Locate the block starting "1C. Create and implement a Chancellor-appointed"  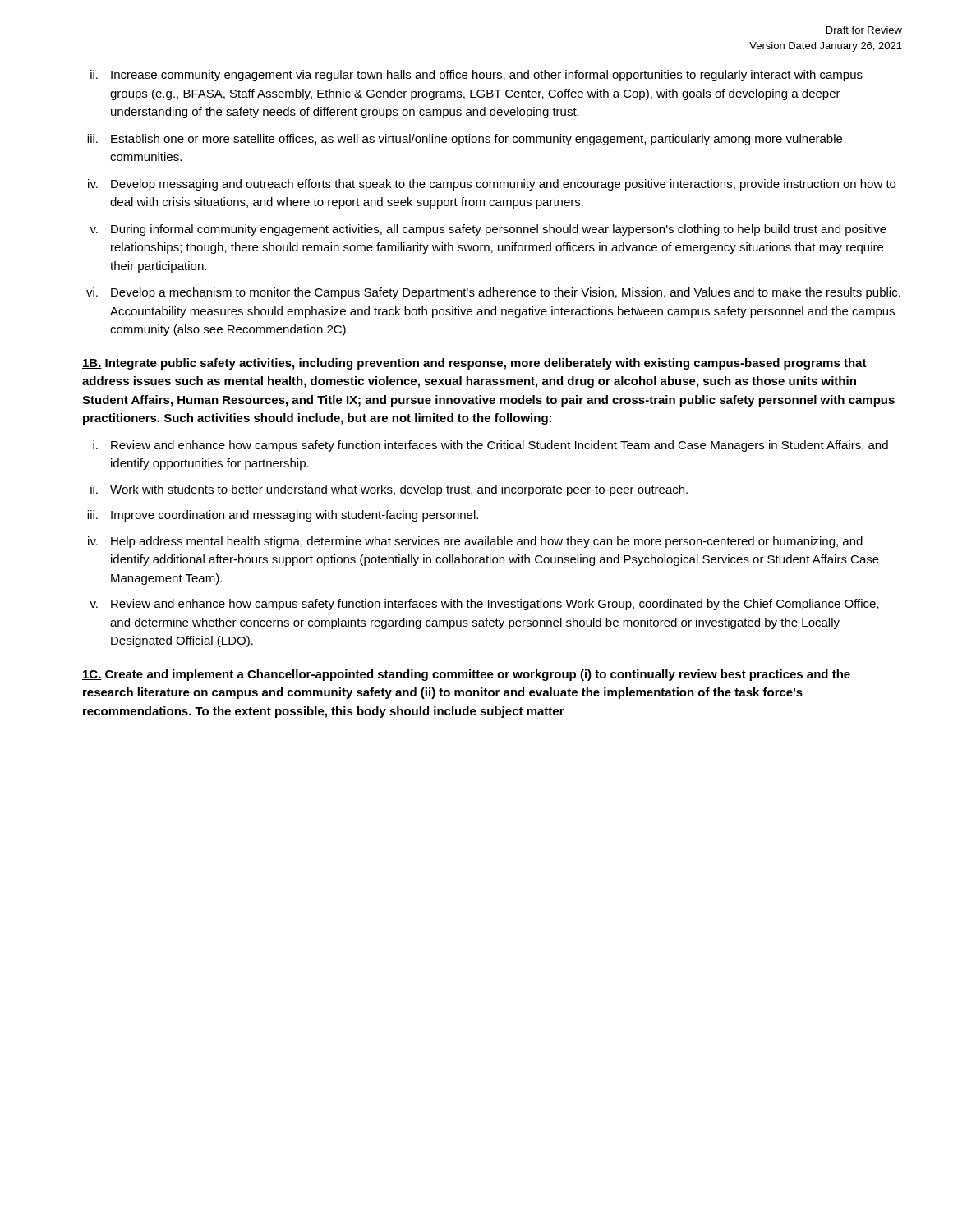click(476, 693)
